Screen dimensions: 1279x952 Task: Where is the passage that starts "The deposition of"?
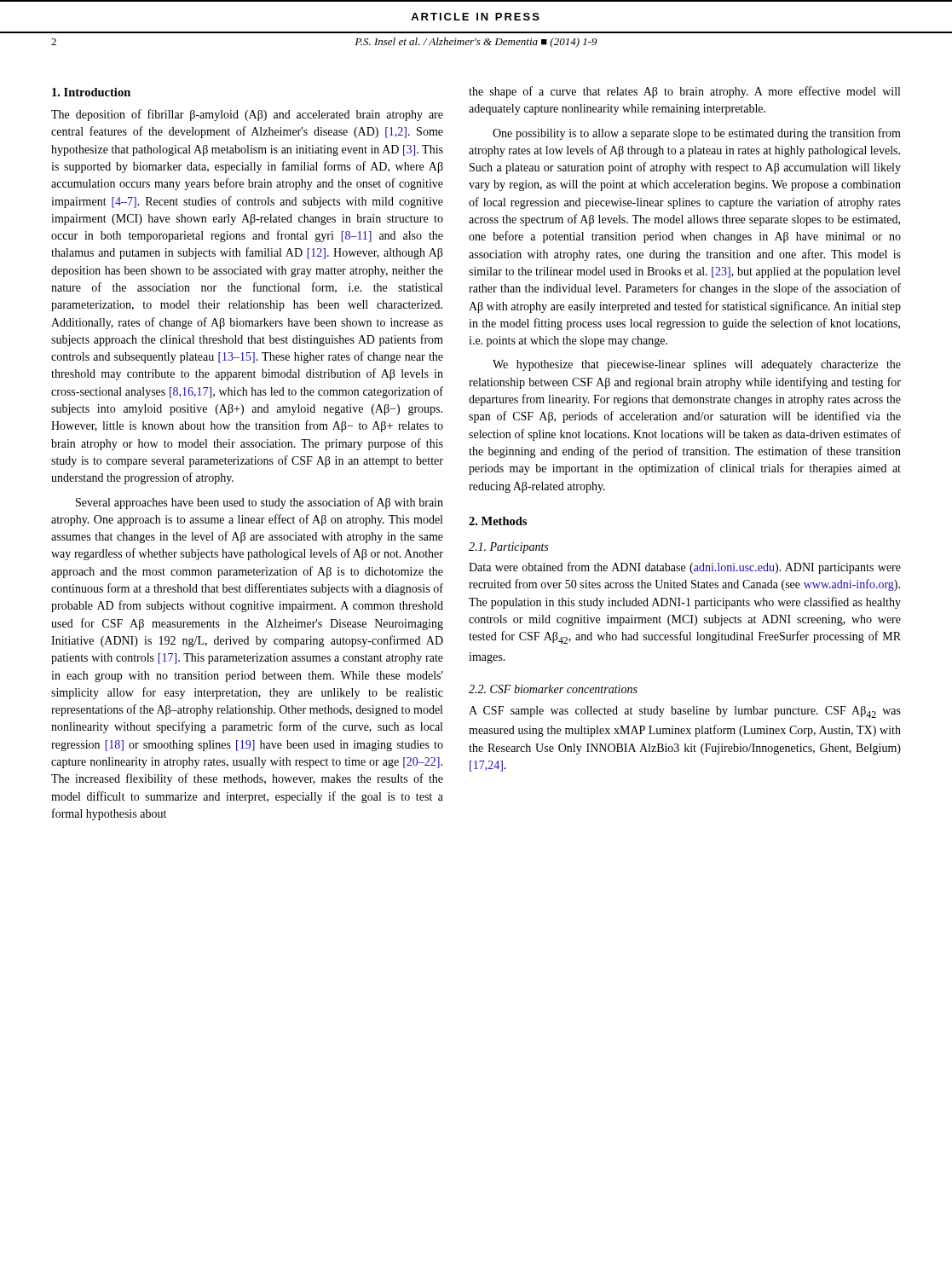247,465
